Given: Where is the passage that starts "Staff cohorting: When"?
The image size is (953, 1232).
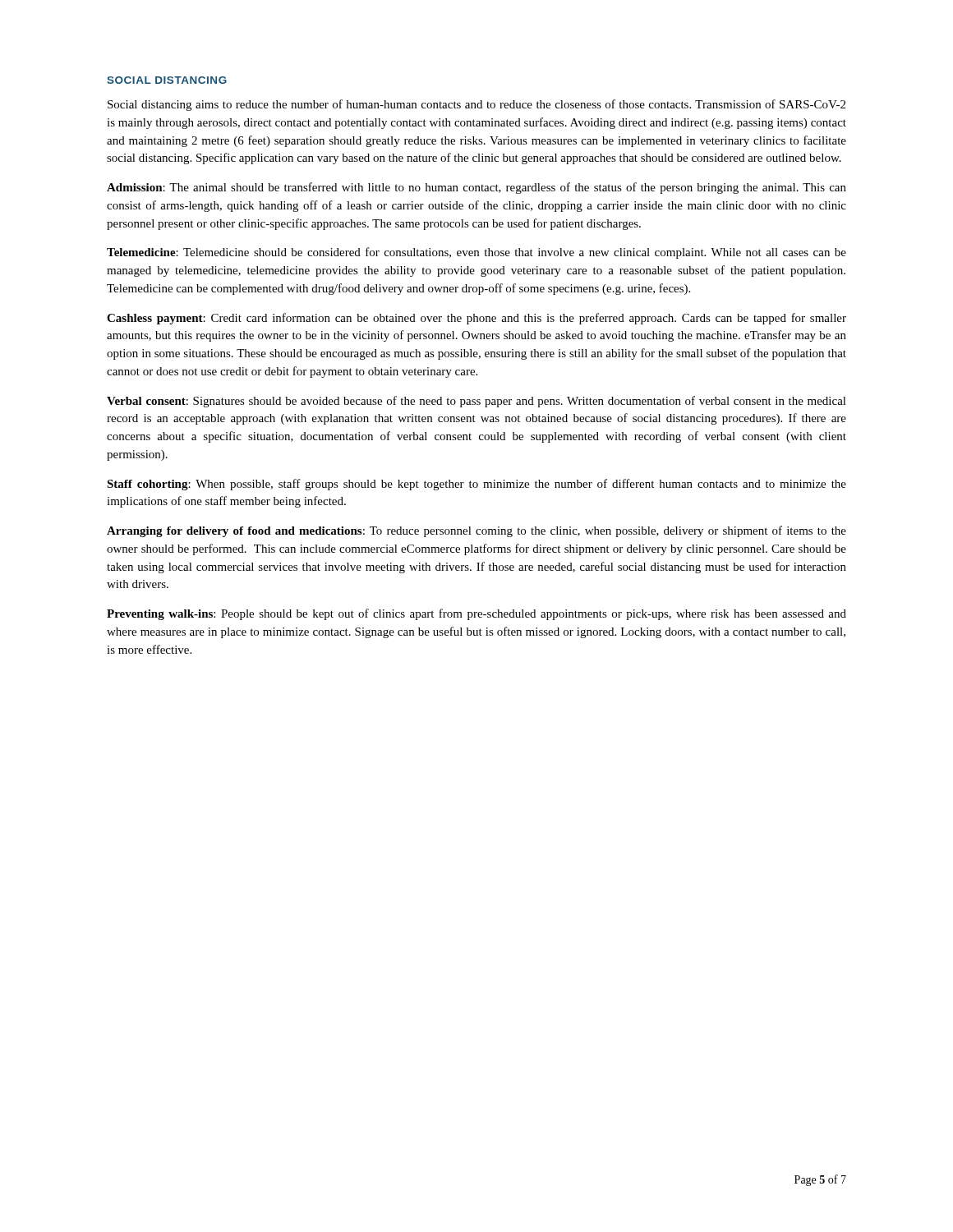Looking at the screenshot, I should click(x=476, y=492).
